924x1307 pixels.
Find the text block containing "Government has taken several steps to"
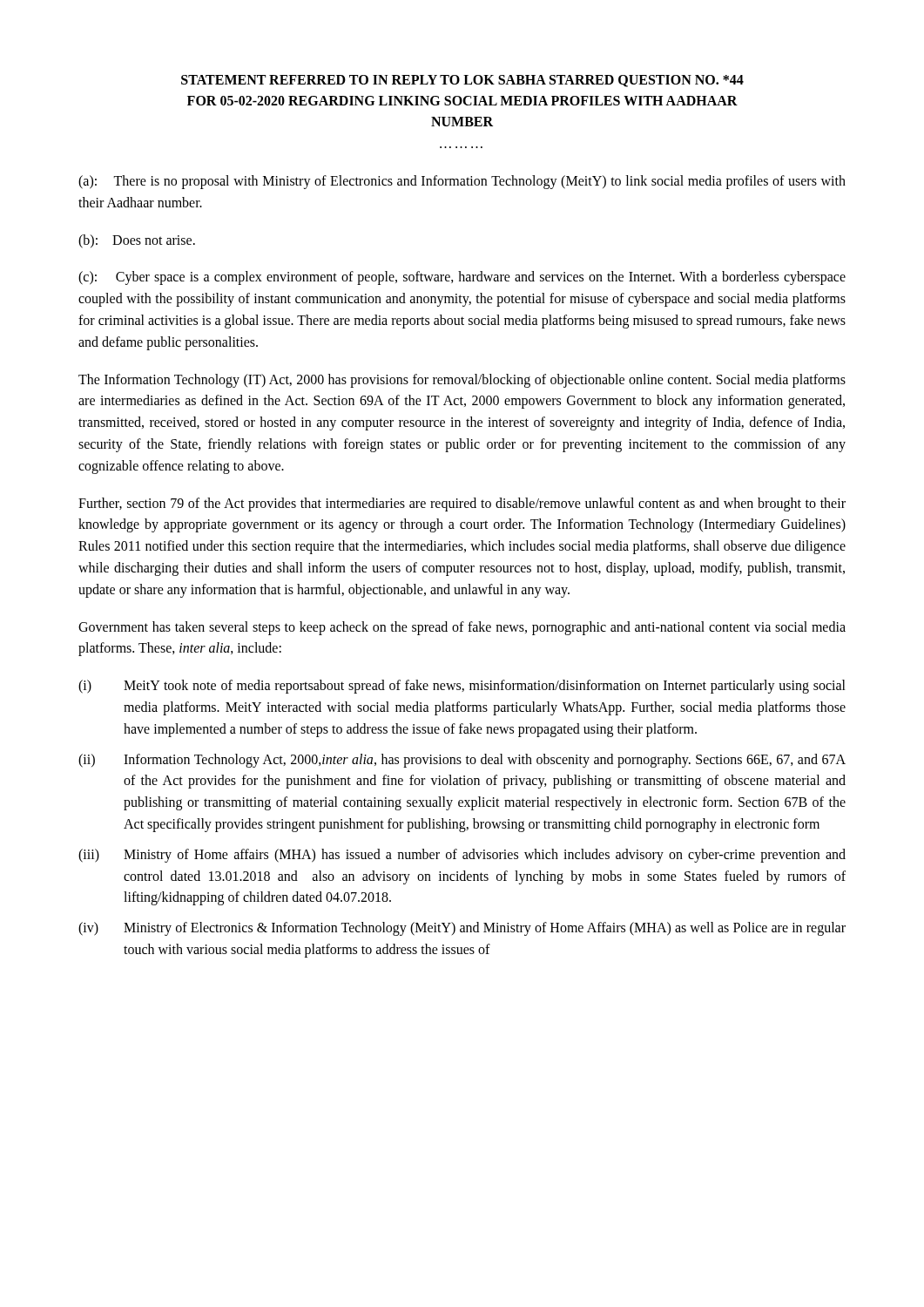[462, 637]
